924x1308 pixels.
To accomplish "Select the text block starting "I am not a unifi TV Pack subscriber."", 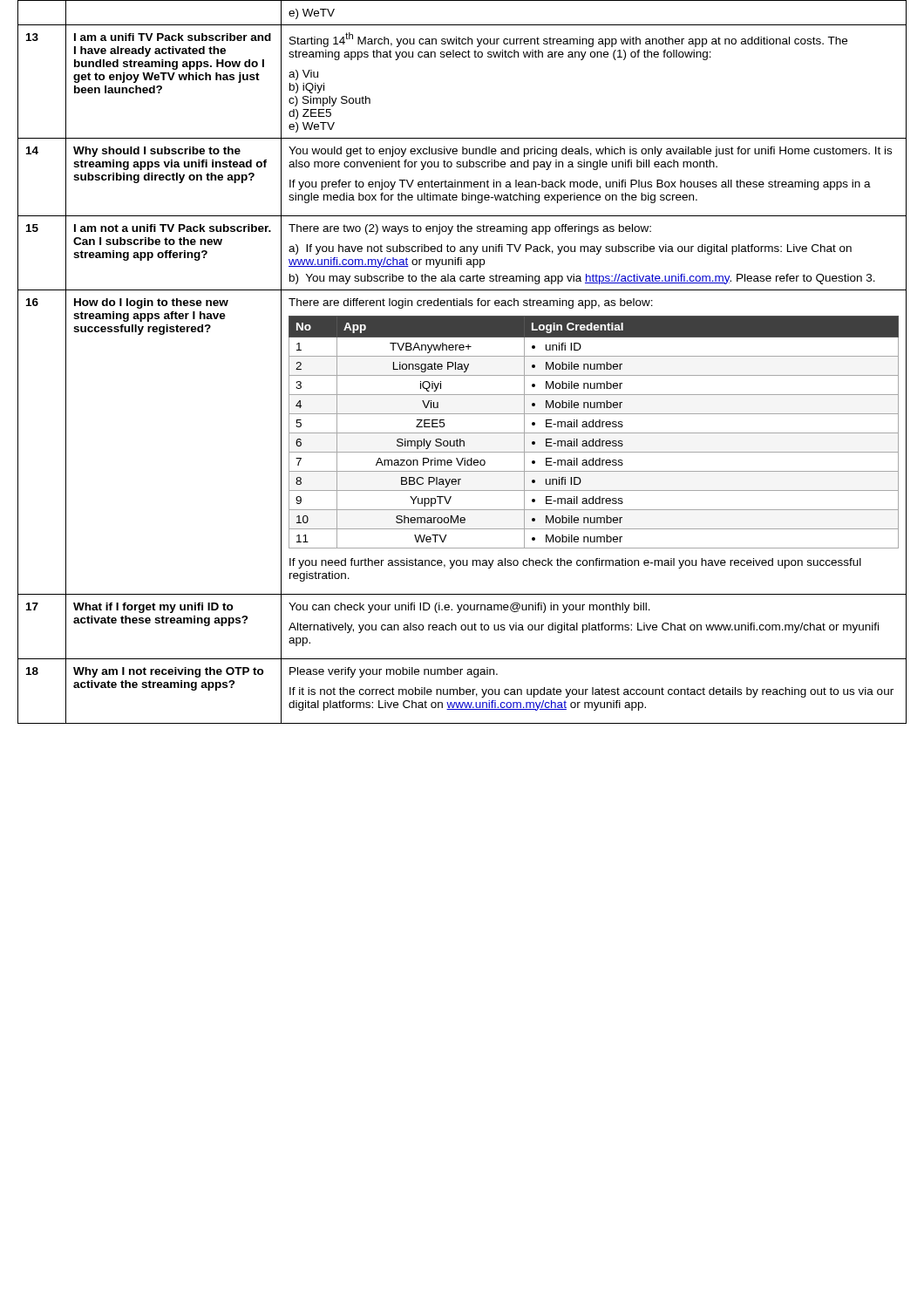I will point(172,241).
